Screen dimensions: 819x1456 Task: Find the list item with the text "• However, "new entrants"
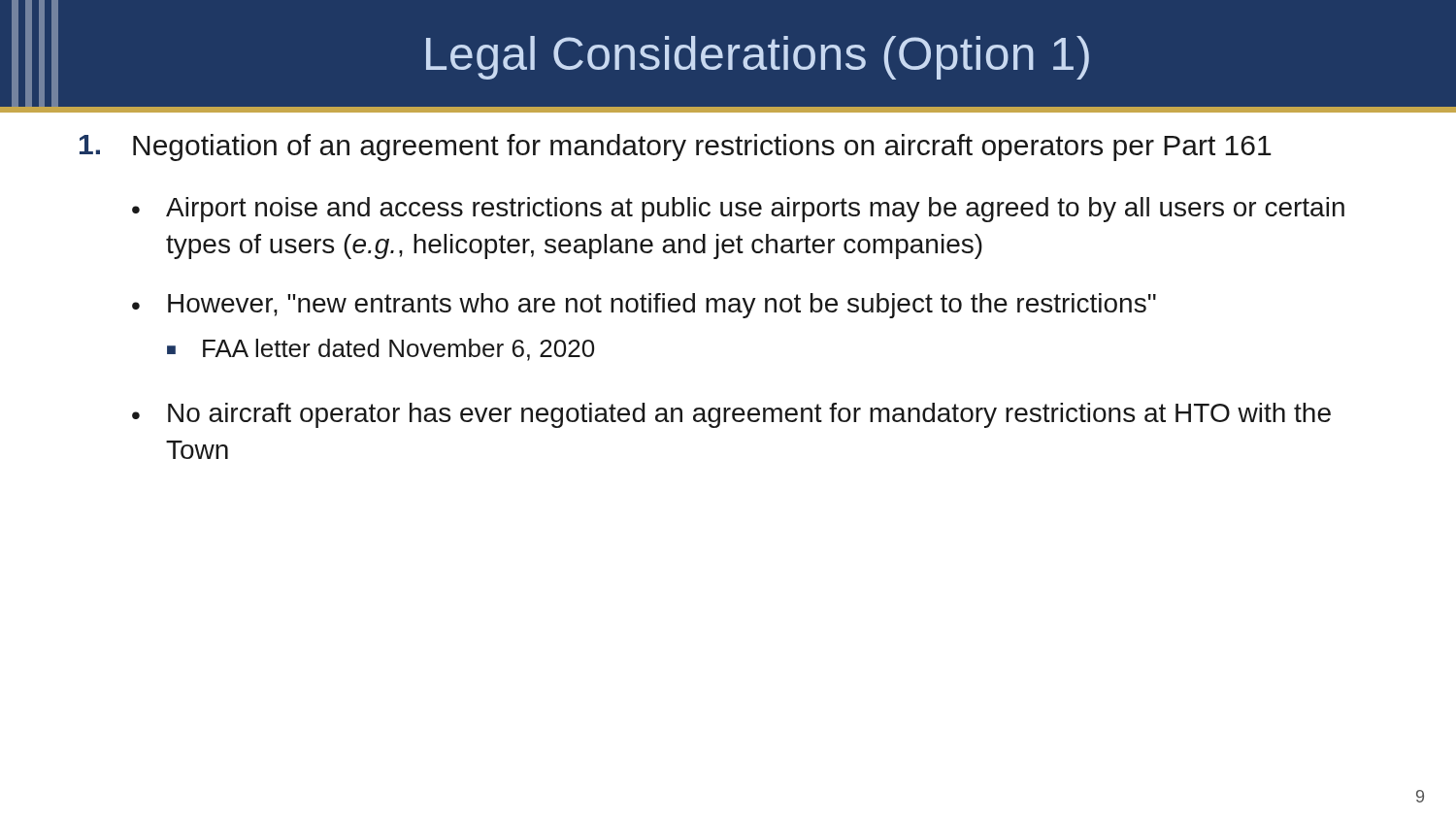pos(644,306)
